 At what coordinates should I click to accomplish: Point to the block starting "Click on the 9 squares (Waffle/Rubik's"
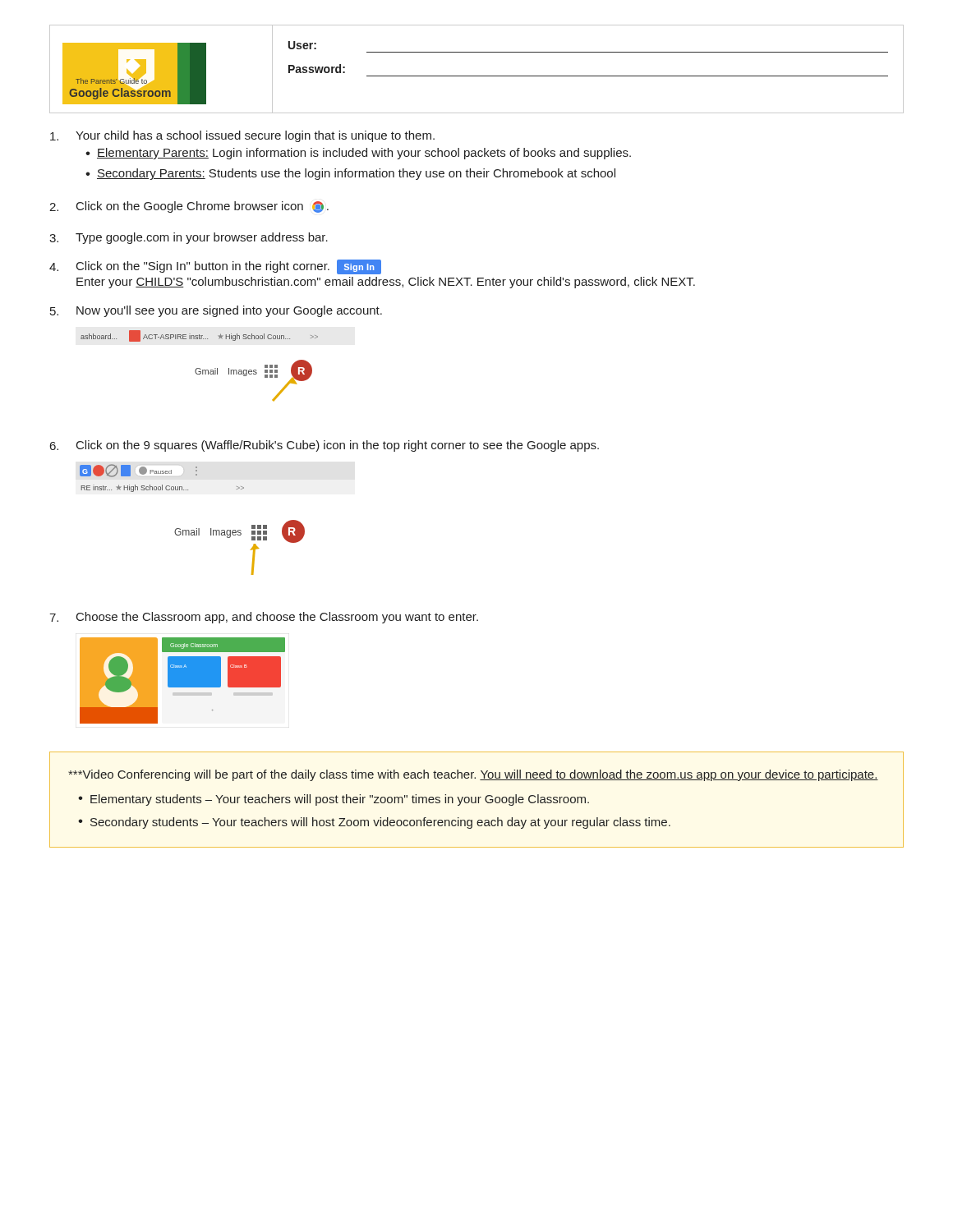[338, 446]
